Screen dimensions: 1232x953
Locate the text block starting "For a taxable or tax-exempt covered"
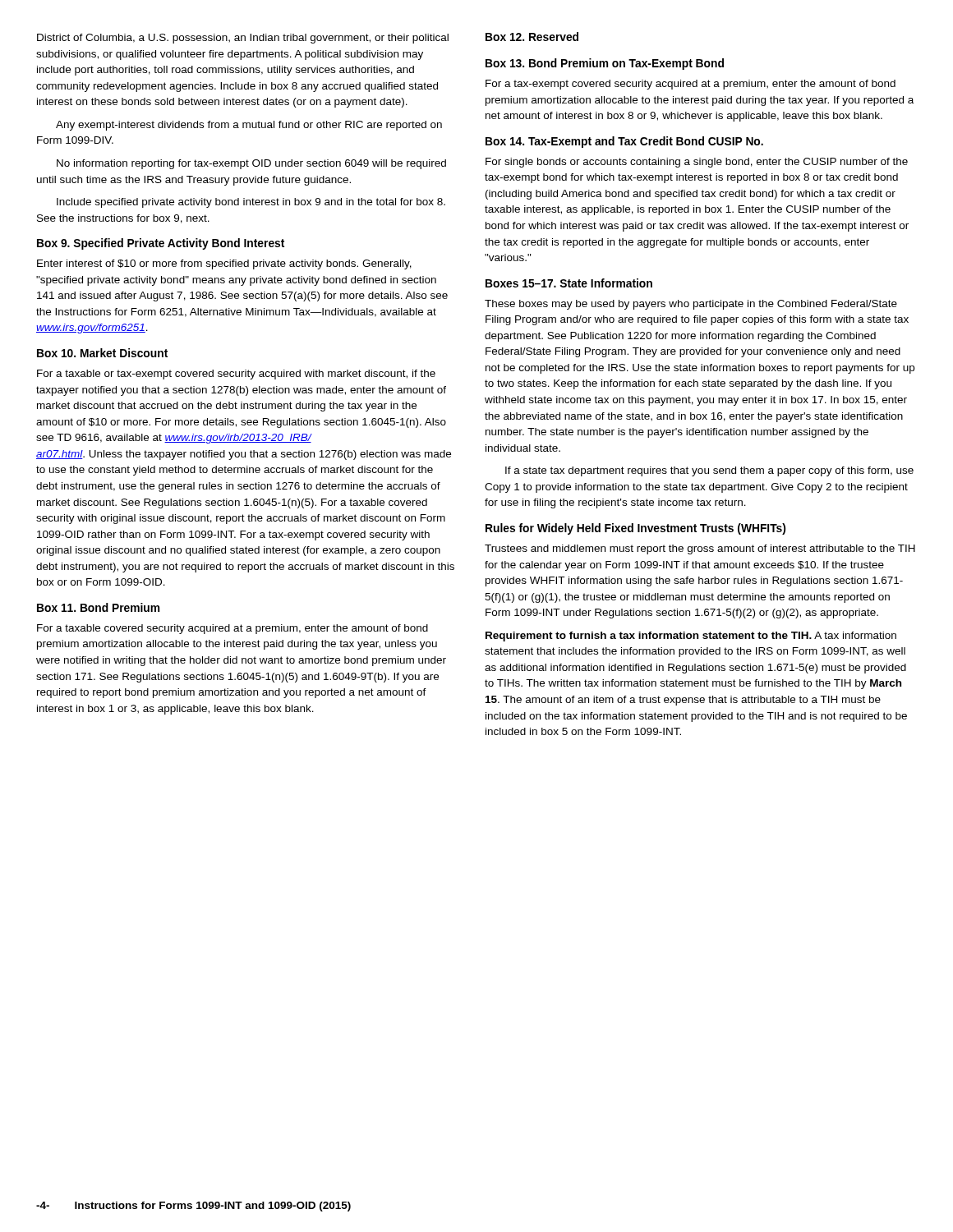coord(246,478)
